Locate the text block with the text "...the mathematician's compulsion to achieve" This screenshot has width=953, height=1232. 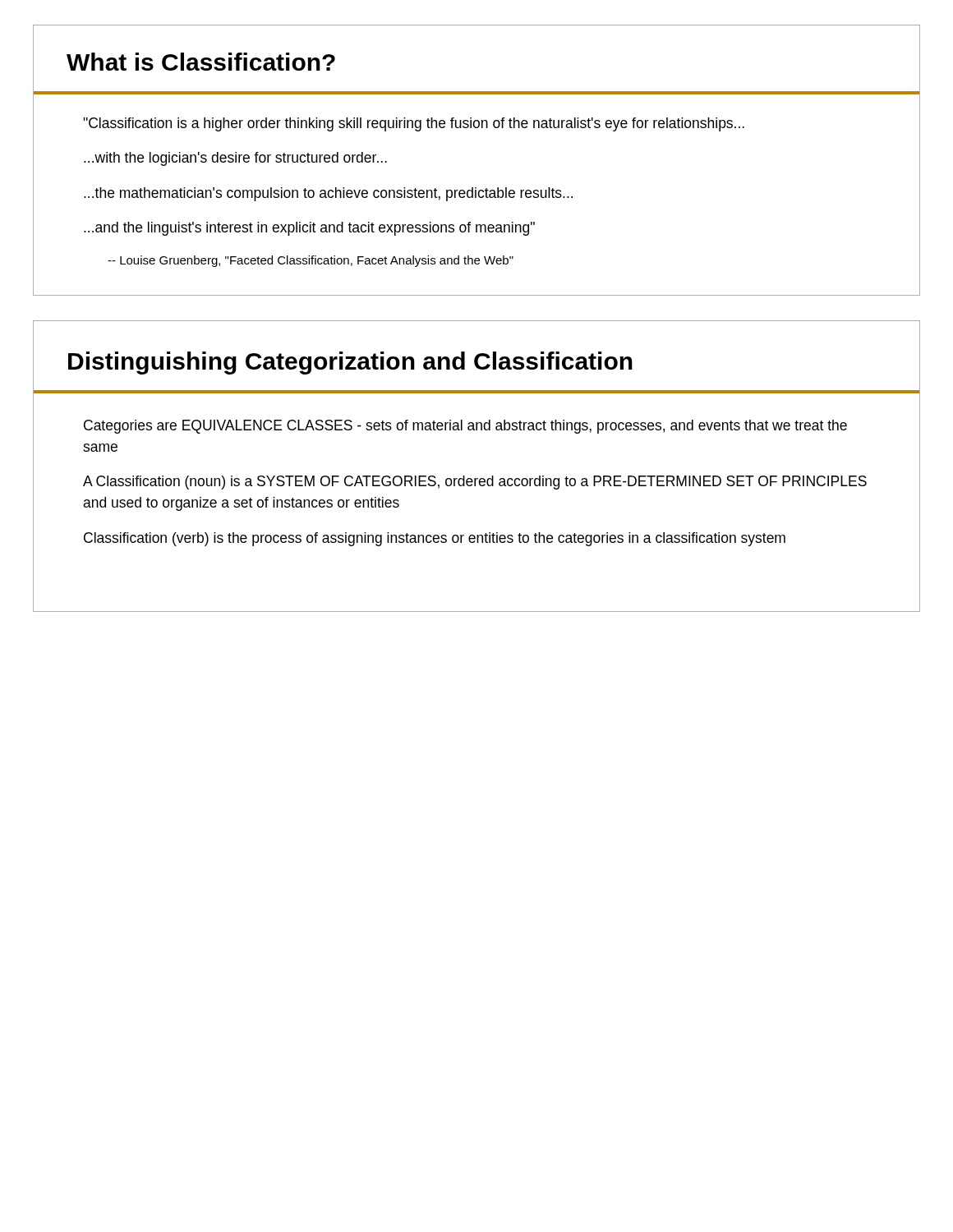click(x=476, y=193)
